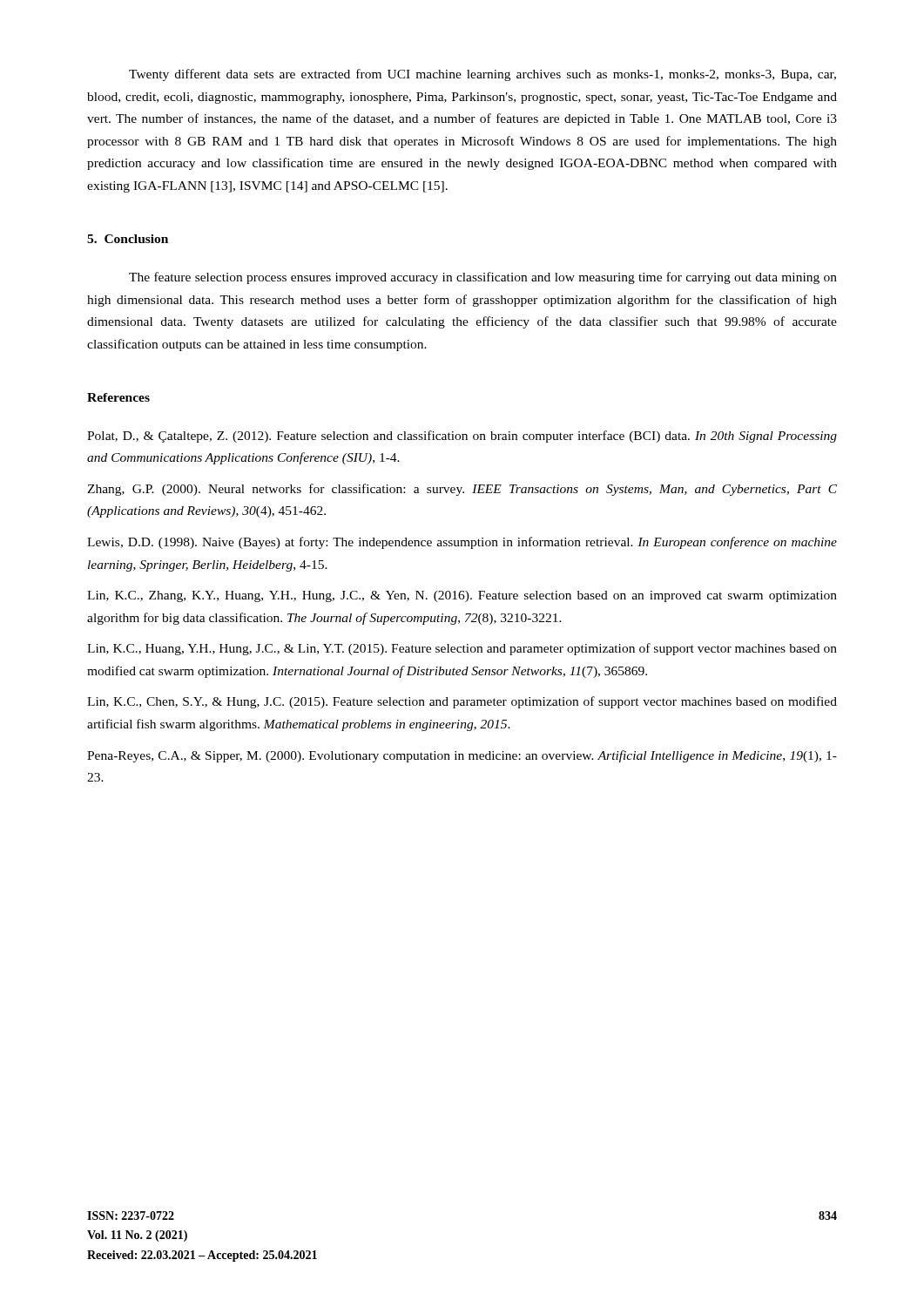Select the text block starting "Lewis, D.D. (1998). Naive (Bayes) at forty:"

pyautogui.click(x=462, y=553)
